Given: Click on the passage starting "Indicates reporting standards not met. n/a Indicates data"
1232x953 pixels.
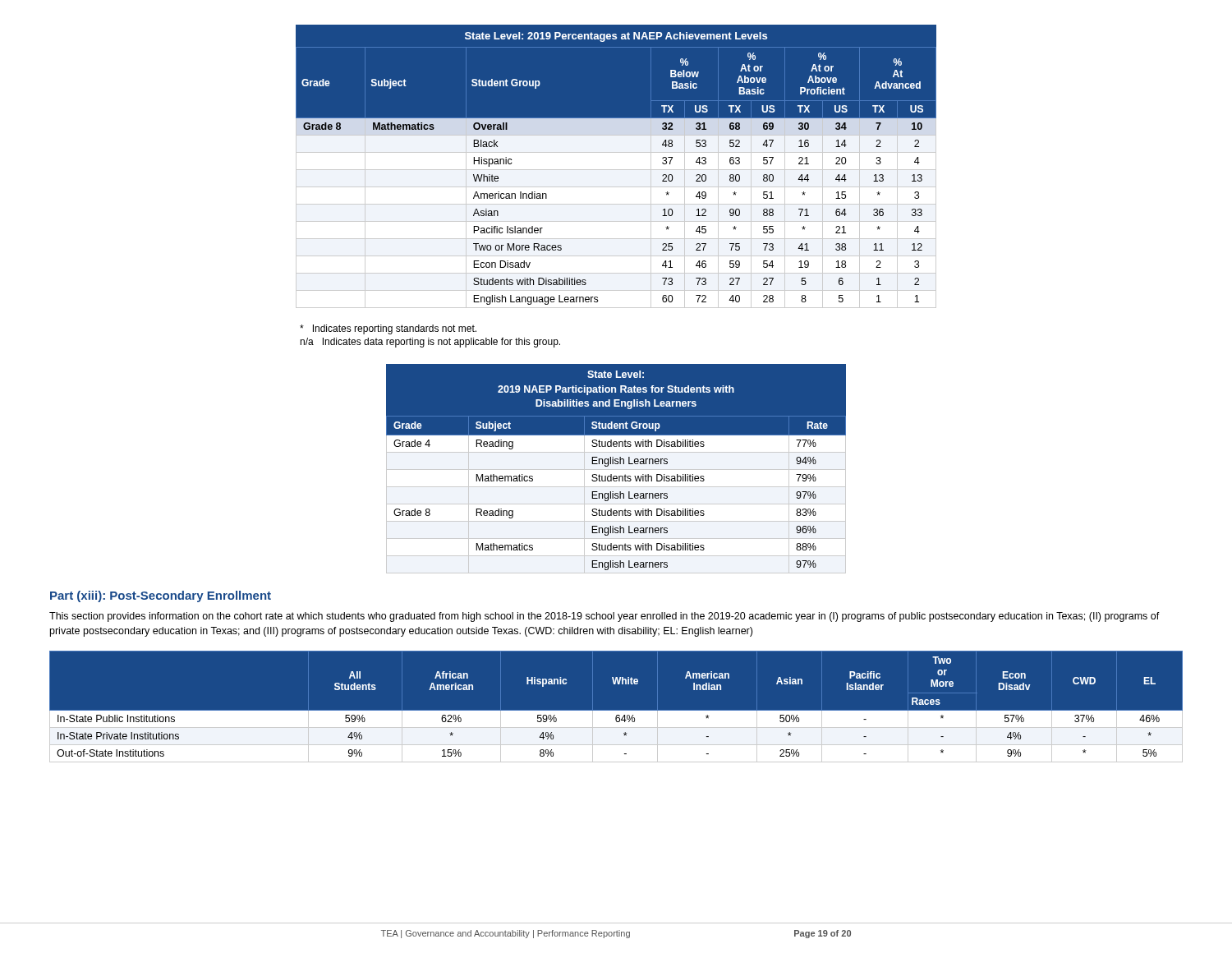Looking at the screenshot, I should click(x=388, y=329).
